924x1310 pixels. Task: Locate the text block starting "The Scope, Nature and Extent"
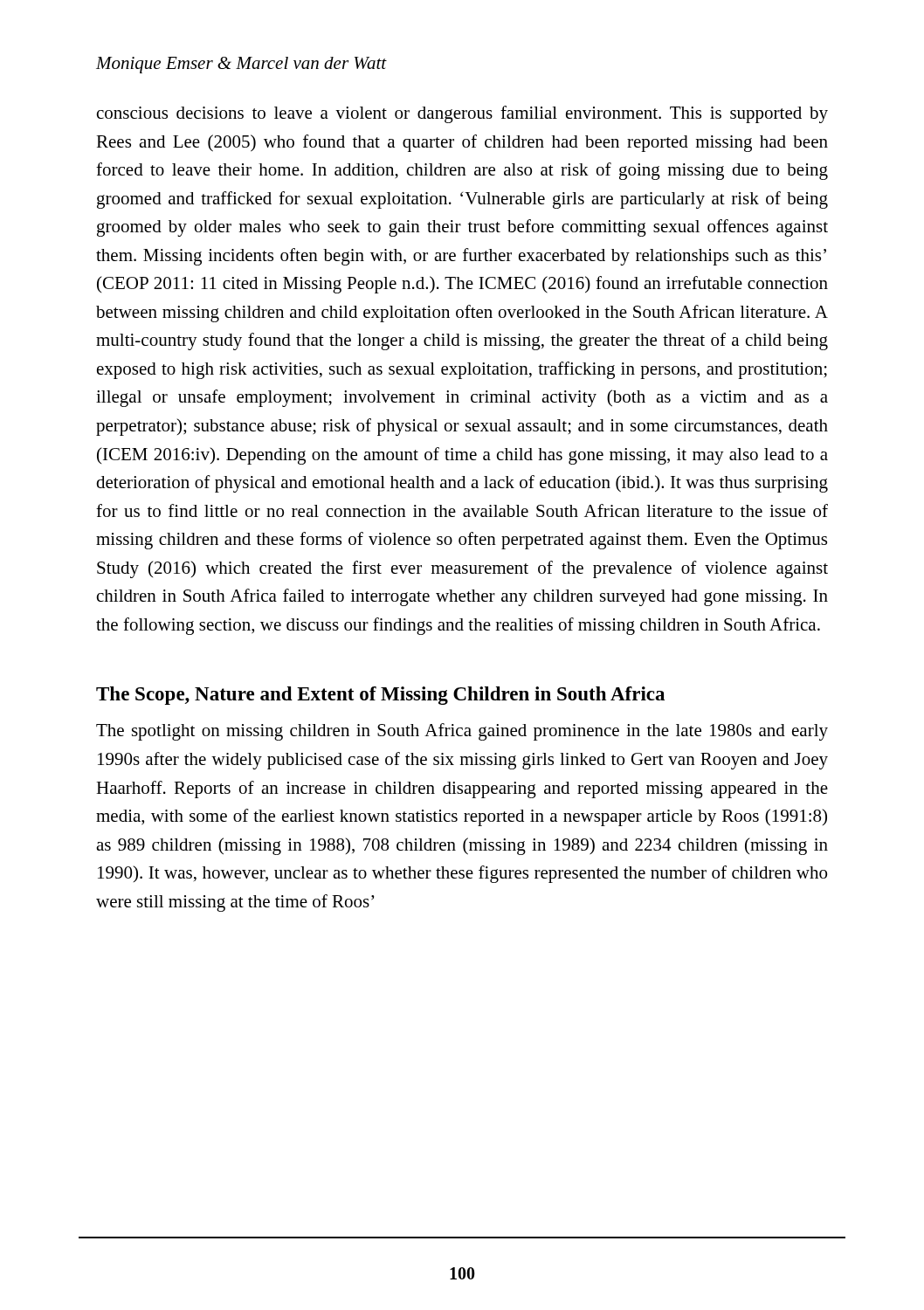pos(381,694)
